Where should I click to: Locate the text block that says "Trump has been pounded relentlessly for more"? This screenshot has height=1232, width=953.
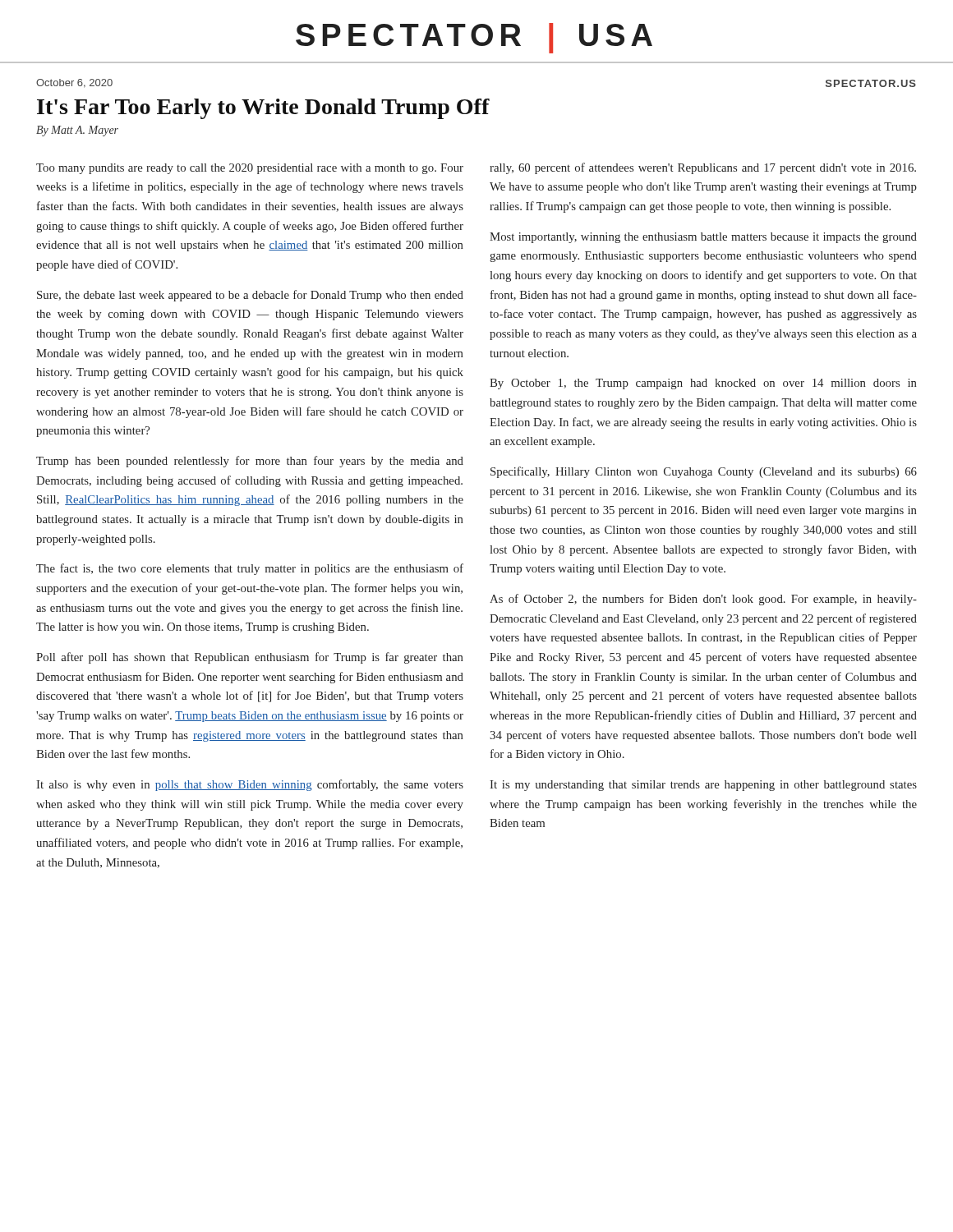tap(250, 500)
